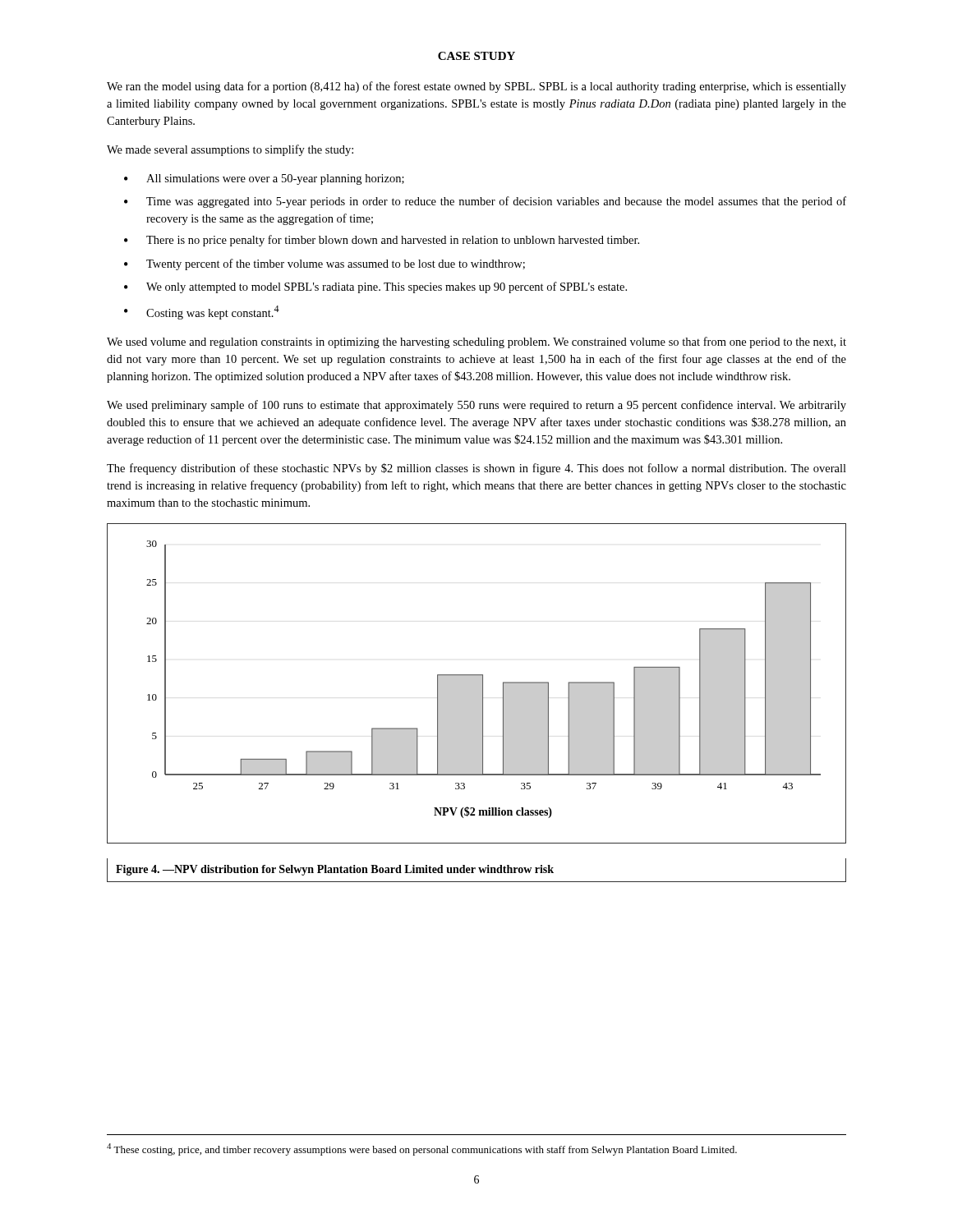The height and width of the screenshot is (1232, 953).
Task: Locate the text block that reads "We ran the"
Action: pos(476,104)
